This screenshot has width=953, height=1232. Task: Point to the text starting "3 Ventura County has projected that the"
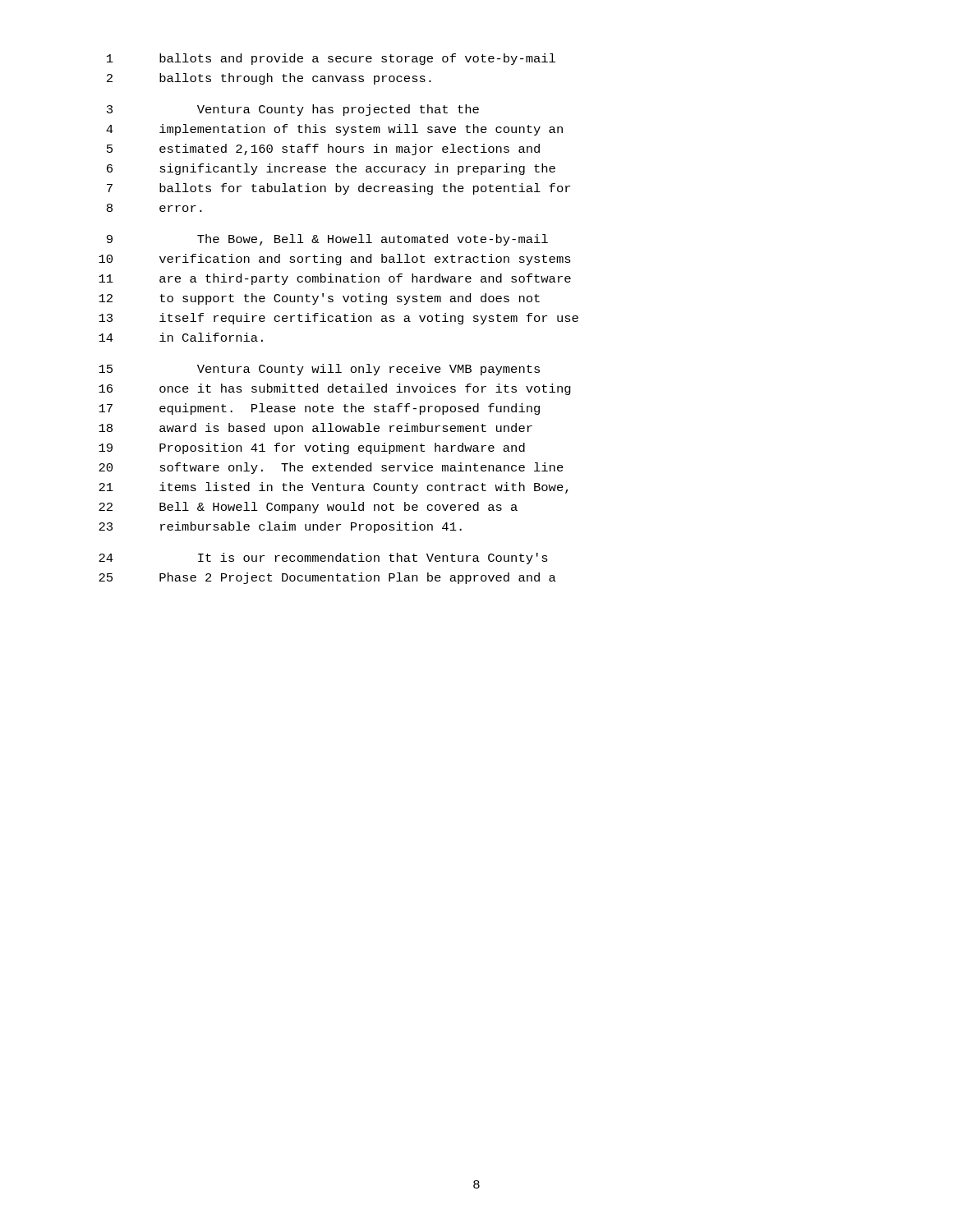coord(485,110)
